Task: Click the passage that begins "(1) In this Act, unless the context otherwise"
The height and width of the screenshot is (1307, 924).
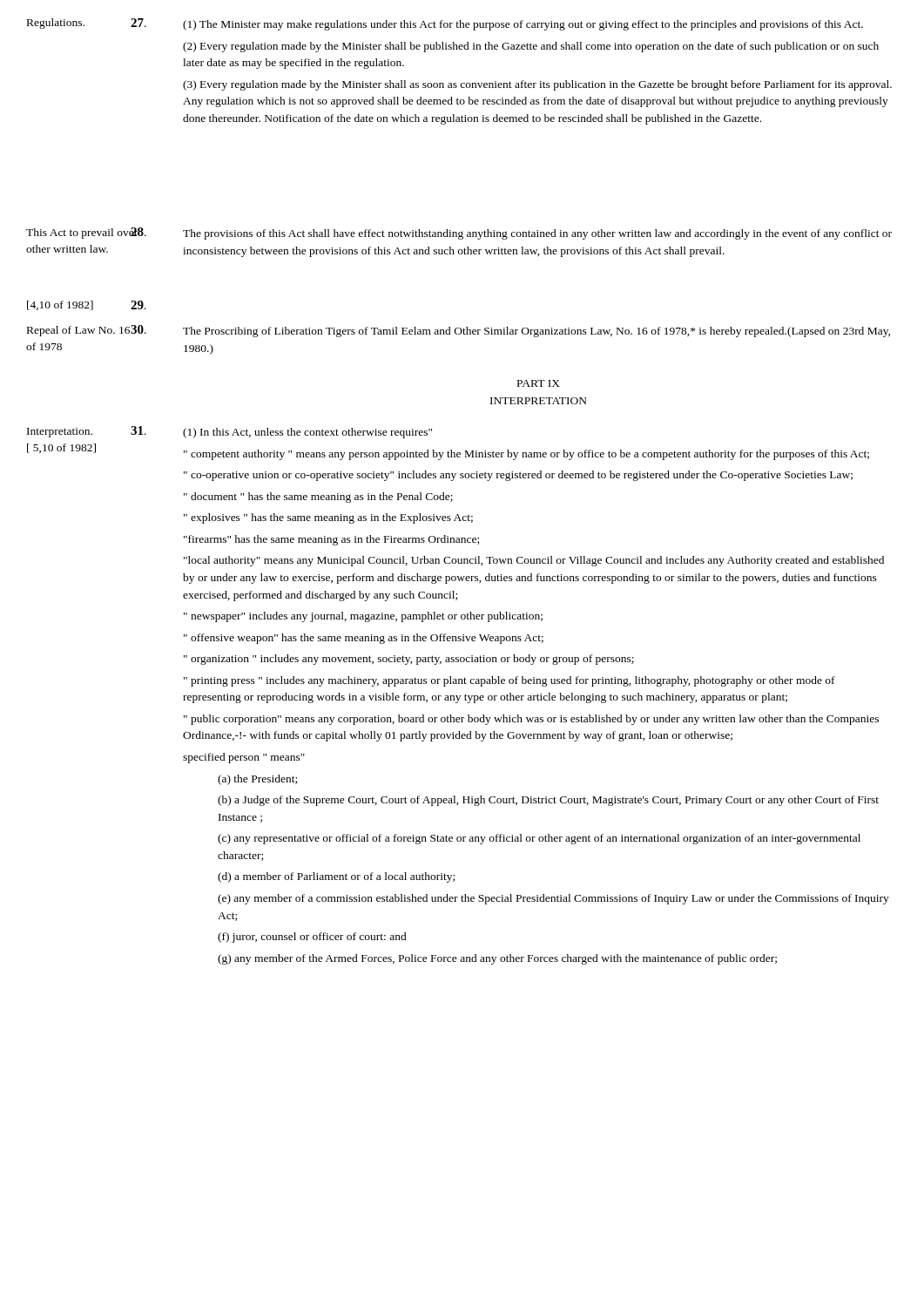Action: coord(538,695)
